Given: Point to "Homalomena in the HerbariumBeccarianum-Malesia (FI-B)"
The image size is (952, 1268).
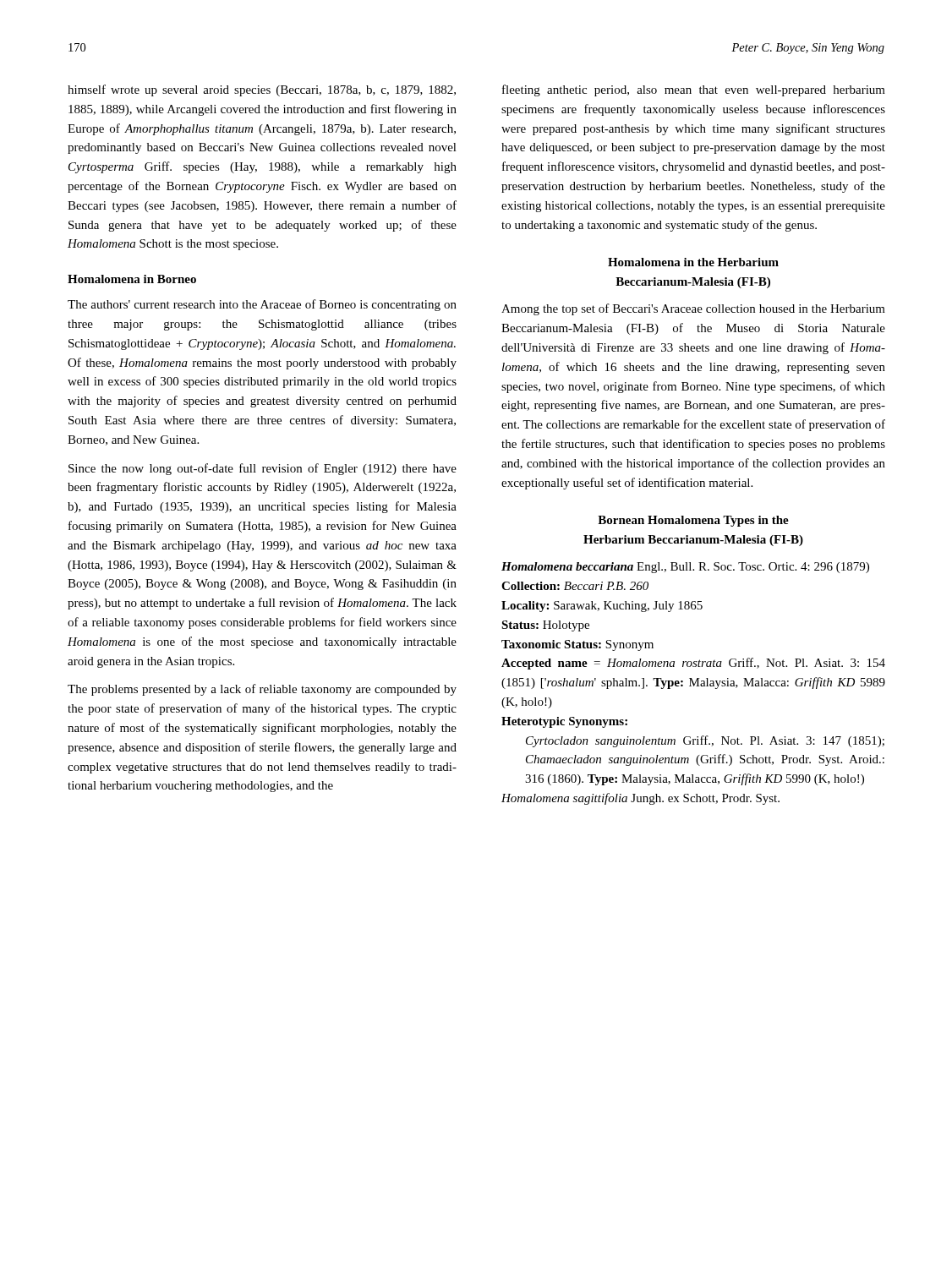Looking at the screenshot, I should pos(693,272).
